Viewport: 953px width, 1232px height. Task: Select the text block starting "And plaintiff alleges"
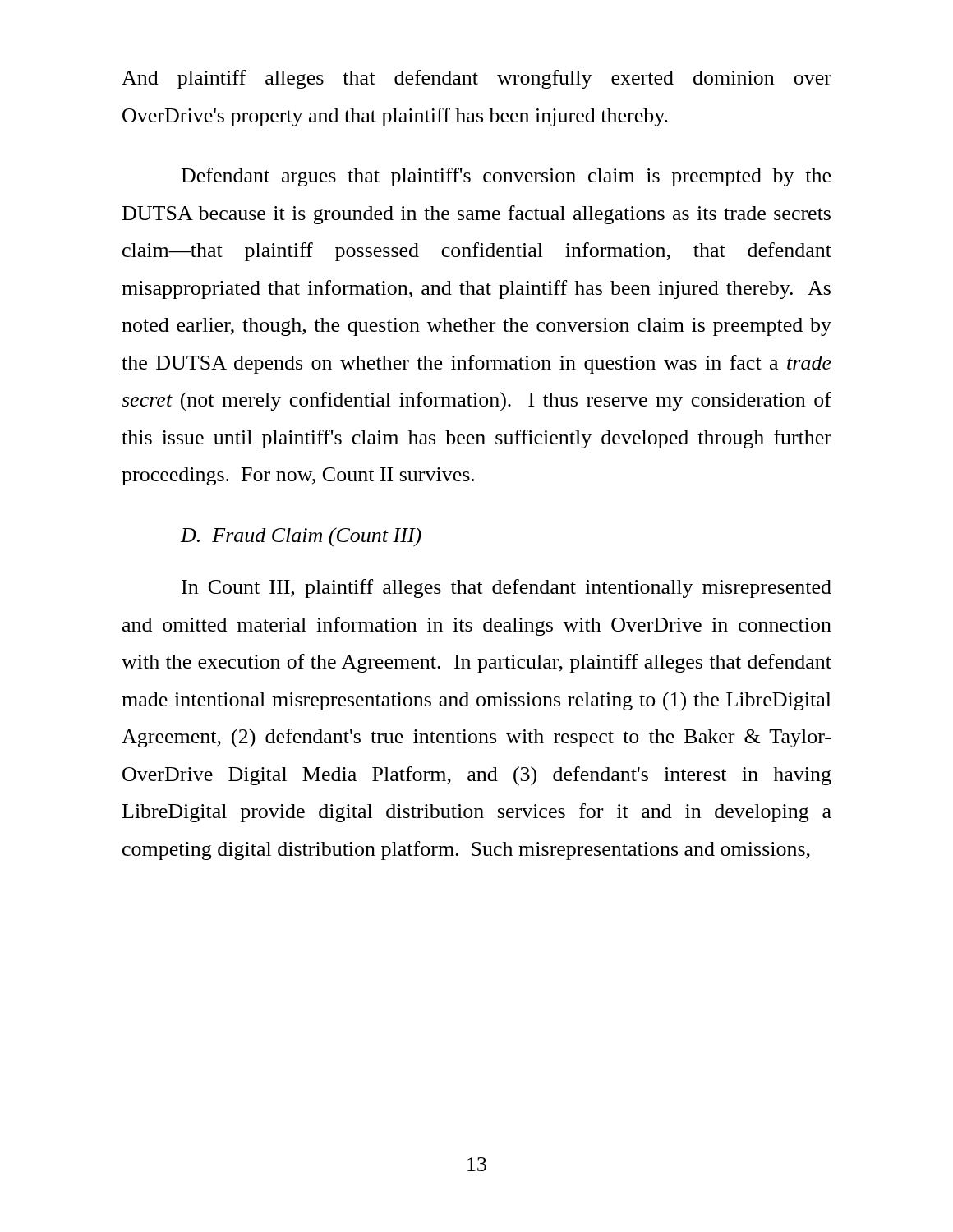(x=476, y=79)
